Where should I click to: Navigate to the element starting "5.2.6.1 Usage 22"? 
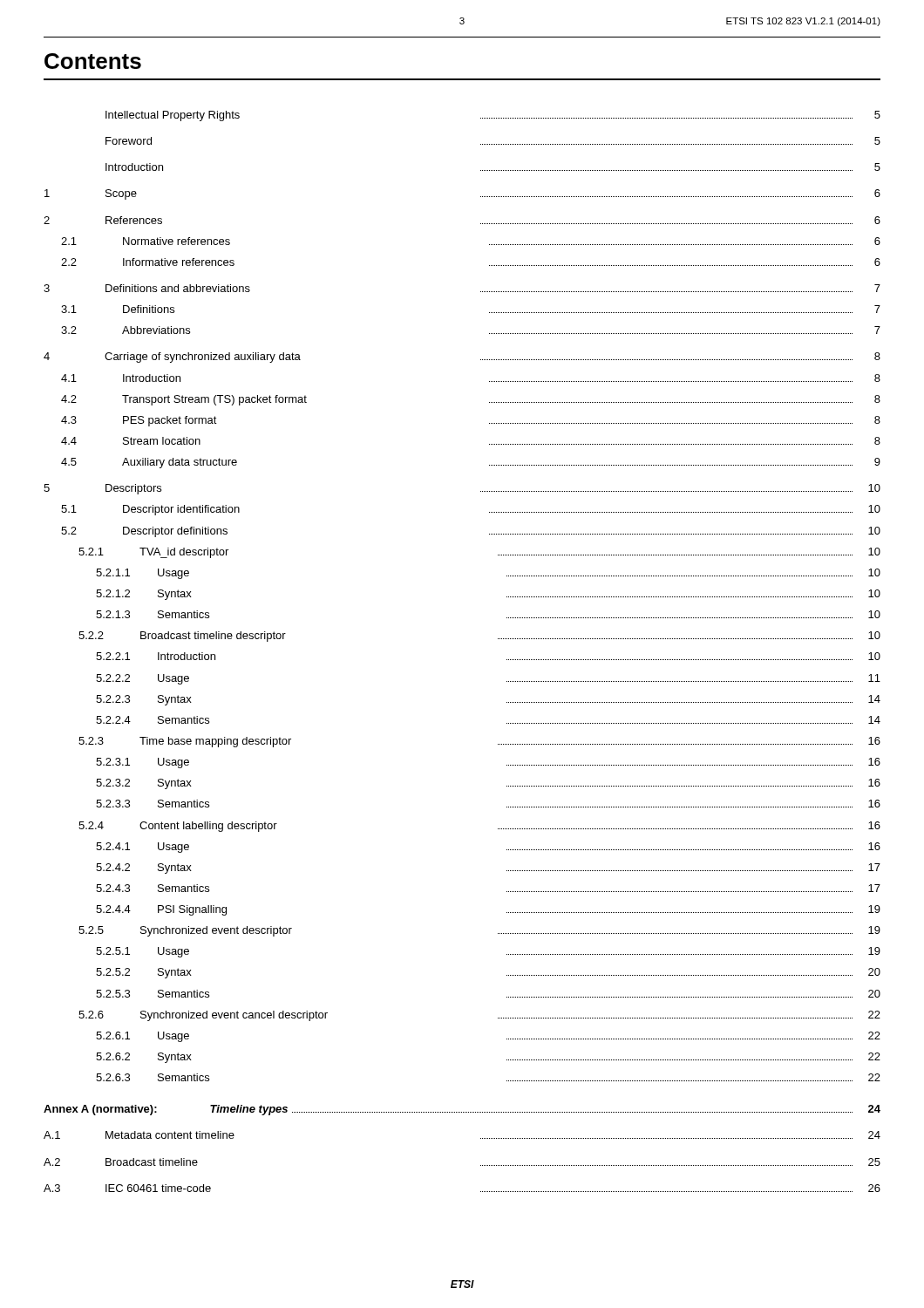109,1036
